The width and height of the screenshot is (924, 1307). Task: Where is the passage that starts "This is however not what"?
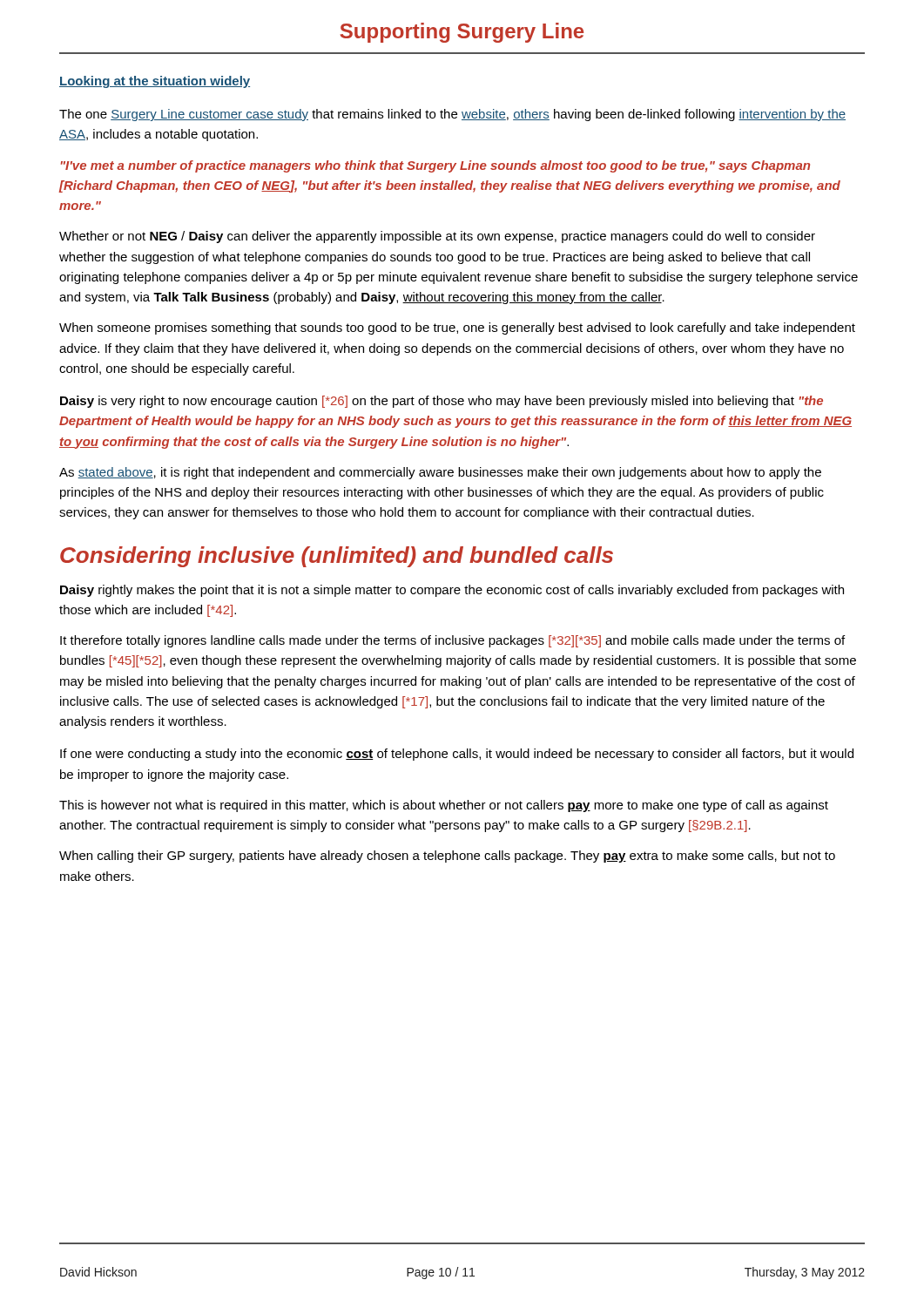444,815
